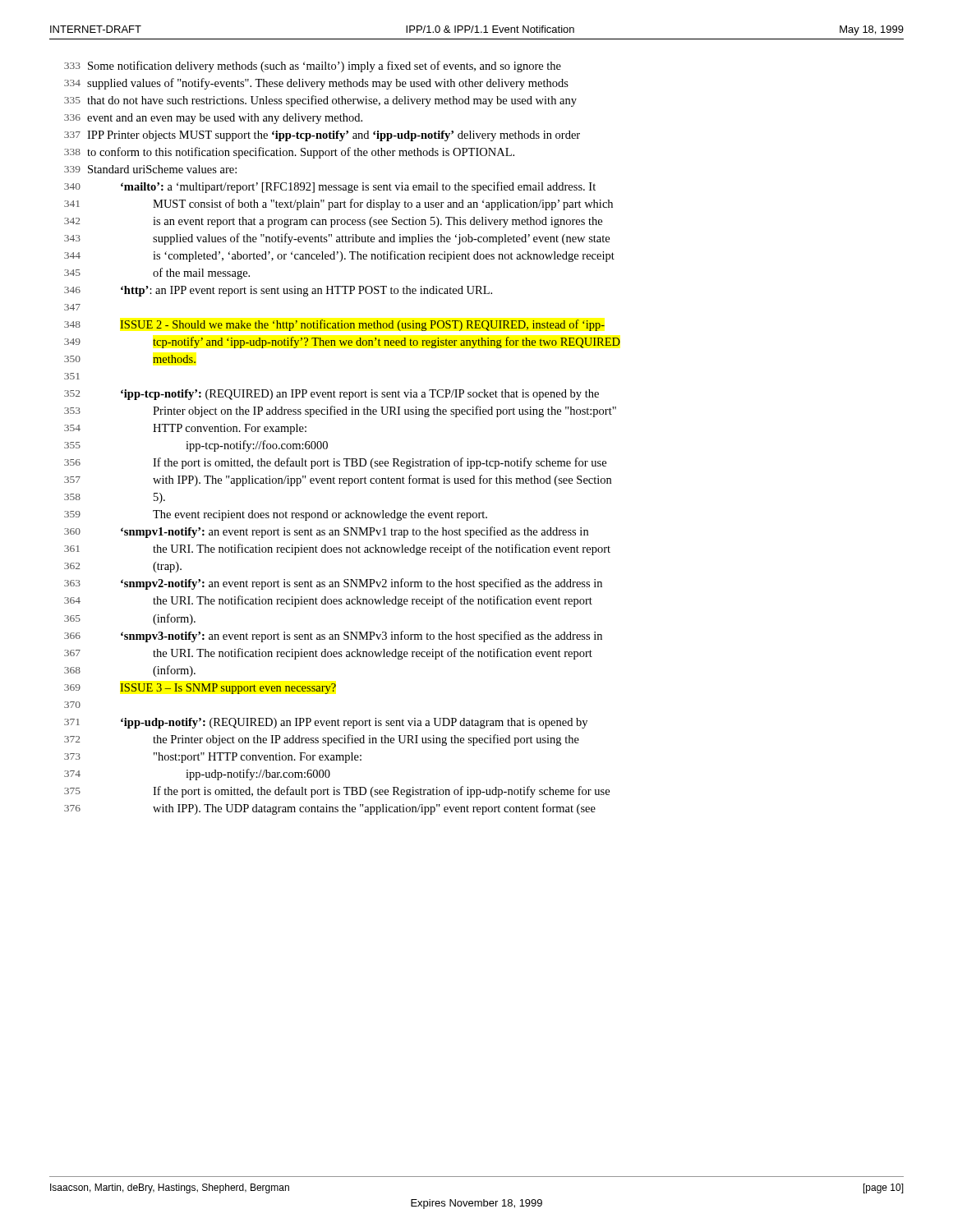Click on the block starting "352 ‘ipp-tcp-notify’: (REQUIRED) an IPP"
The width and height of the screenshot is (953, 1232).
331,395
